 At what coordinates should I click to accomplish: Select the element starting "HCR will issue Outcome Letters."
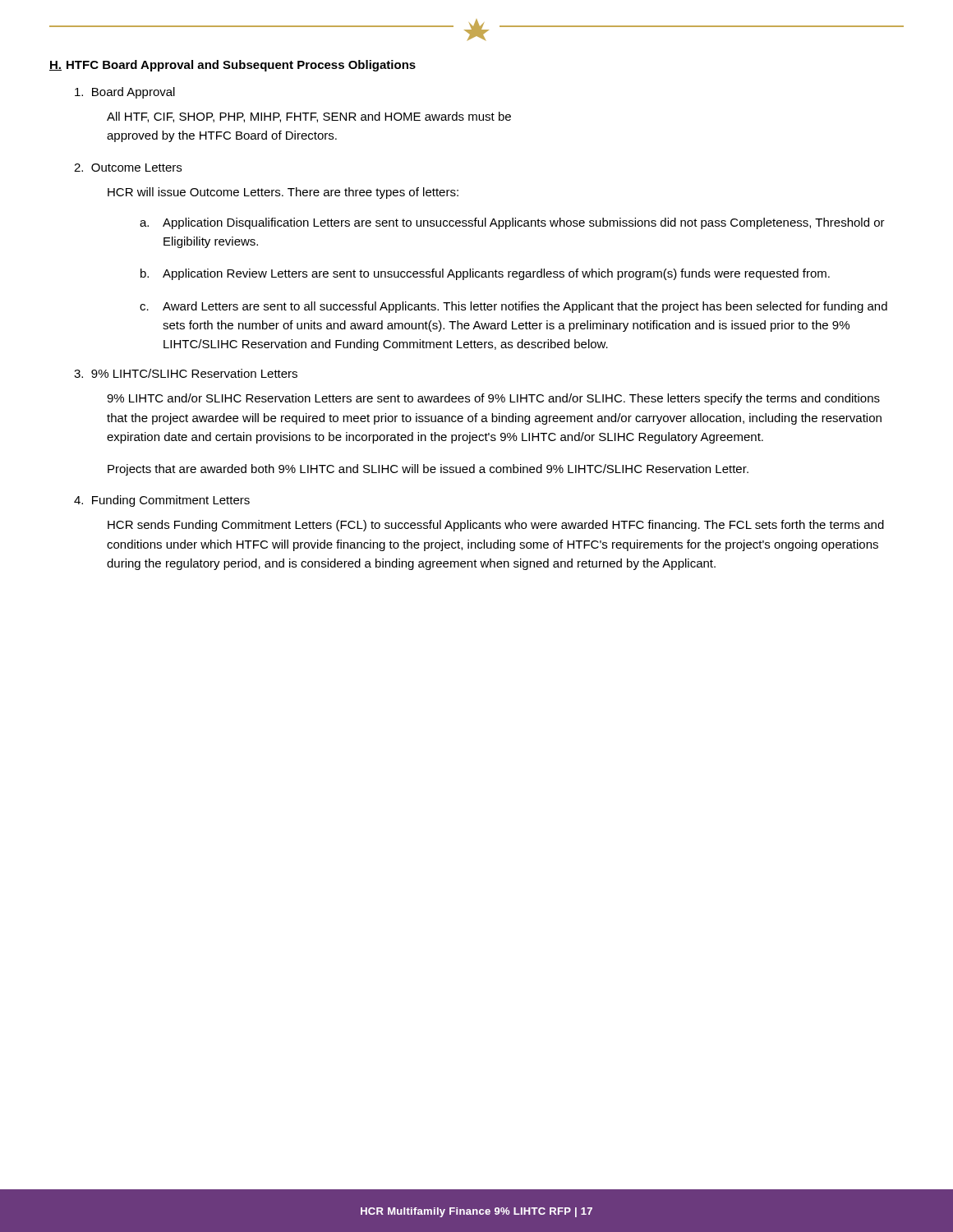point(283,191)
